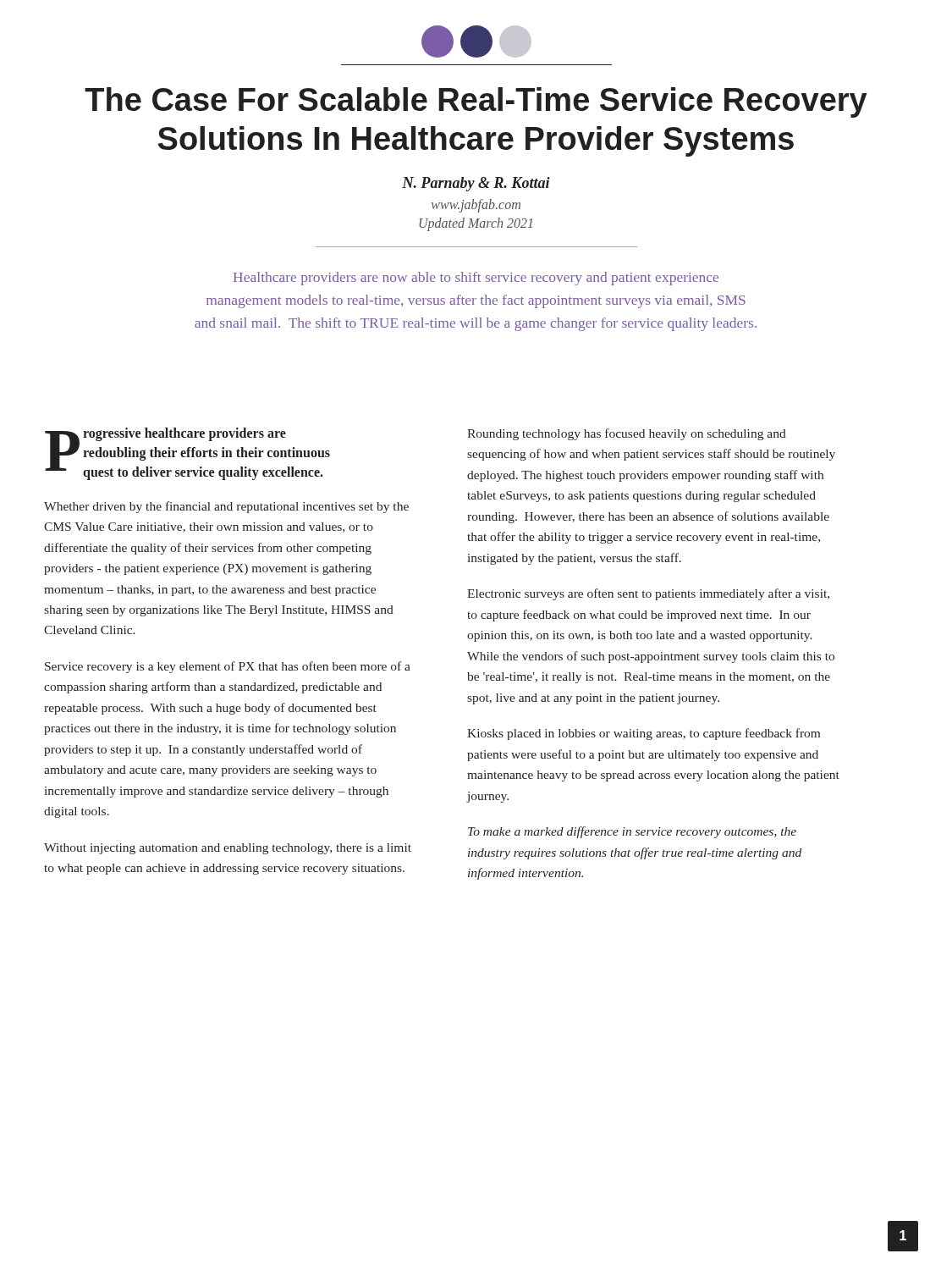Viewport: 952px width, 1270px height.
Task: Find the text containing "Updated March 2021"
Action: (476, 223)
